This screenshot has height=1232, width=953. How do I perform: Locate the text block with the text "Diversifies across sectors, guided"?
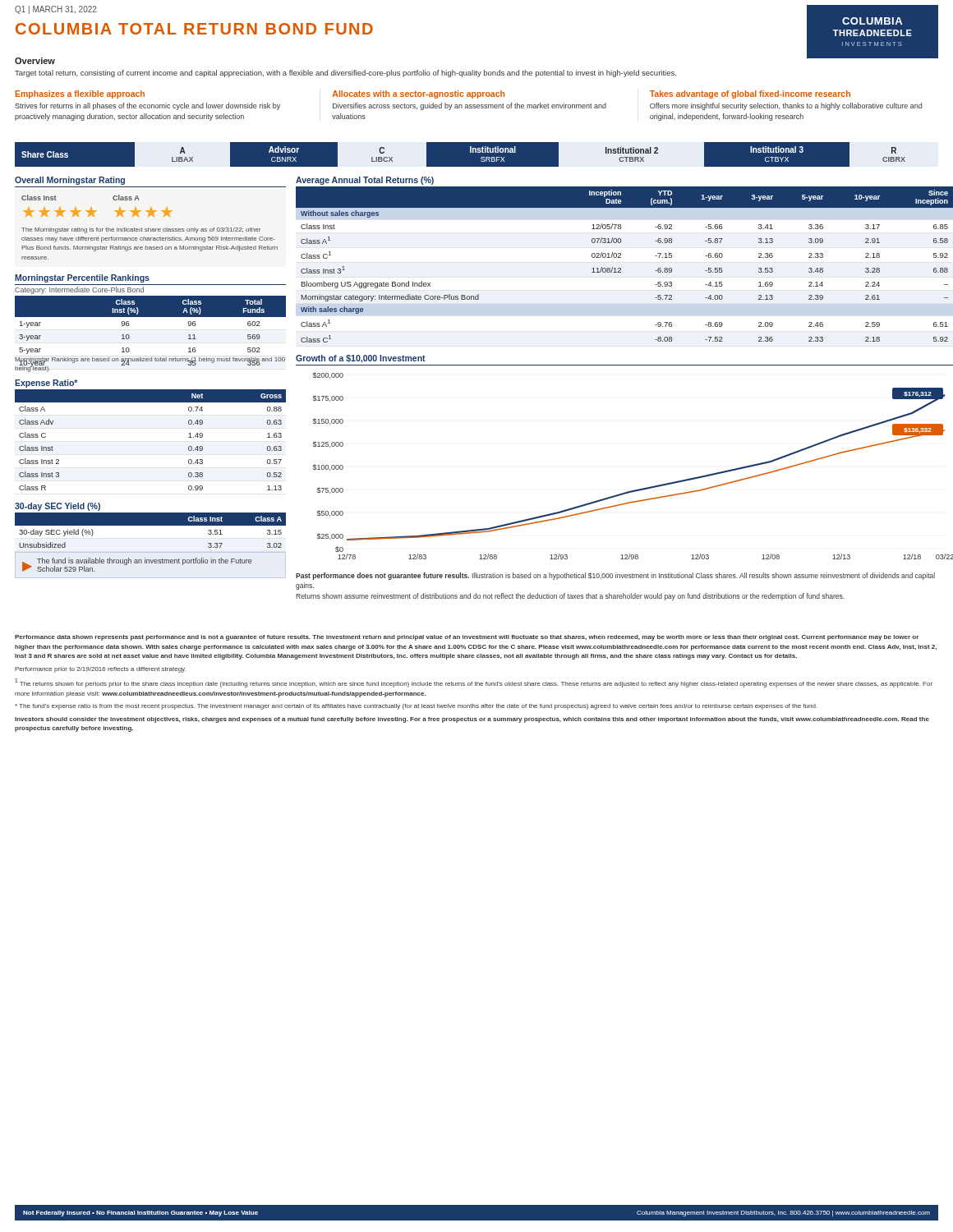pos(469,111)
